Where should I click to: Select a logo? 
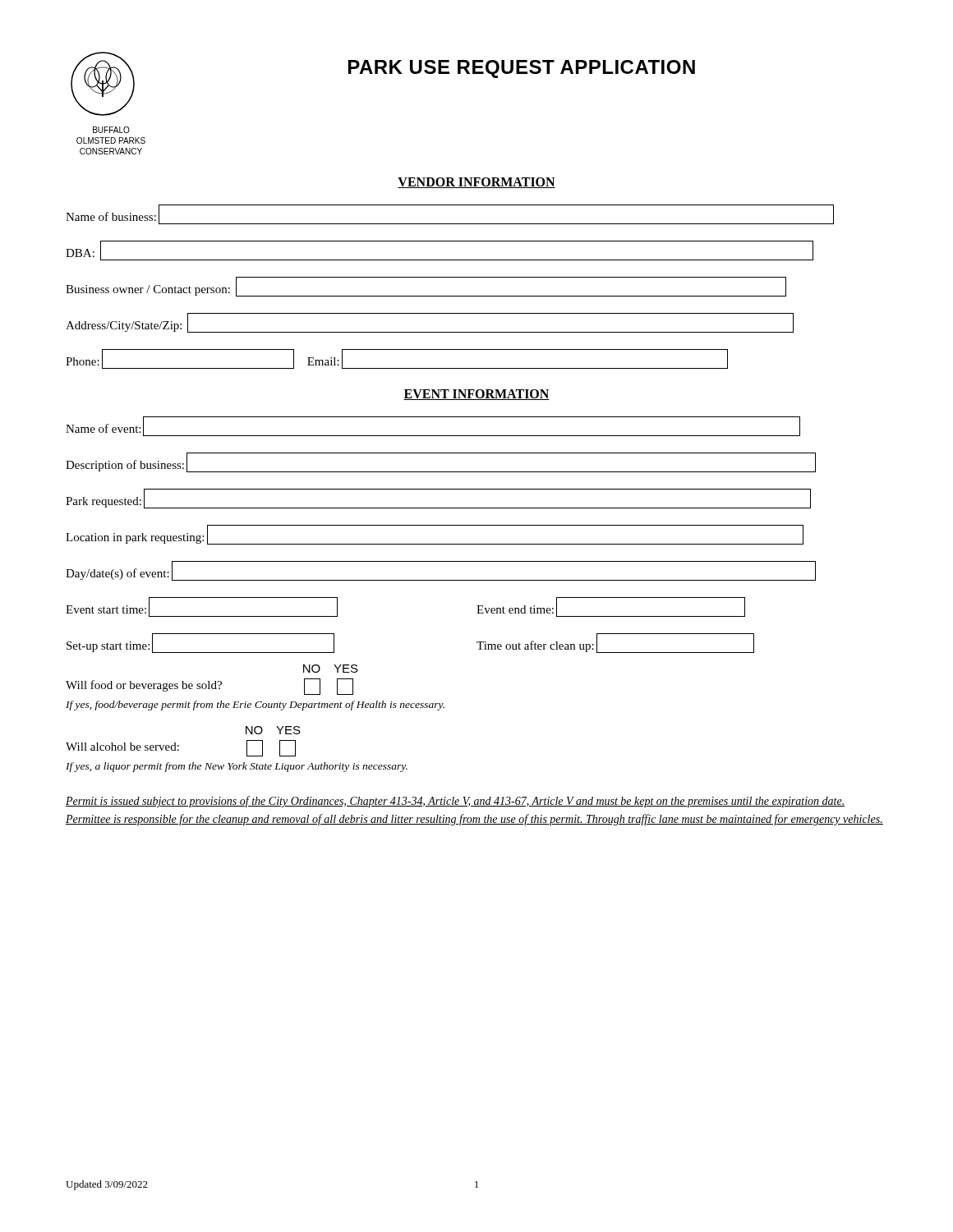111,103
